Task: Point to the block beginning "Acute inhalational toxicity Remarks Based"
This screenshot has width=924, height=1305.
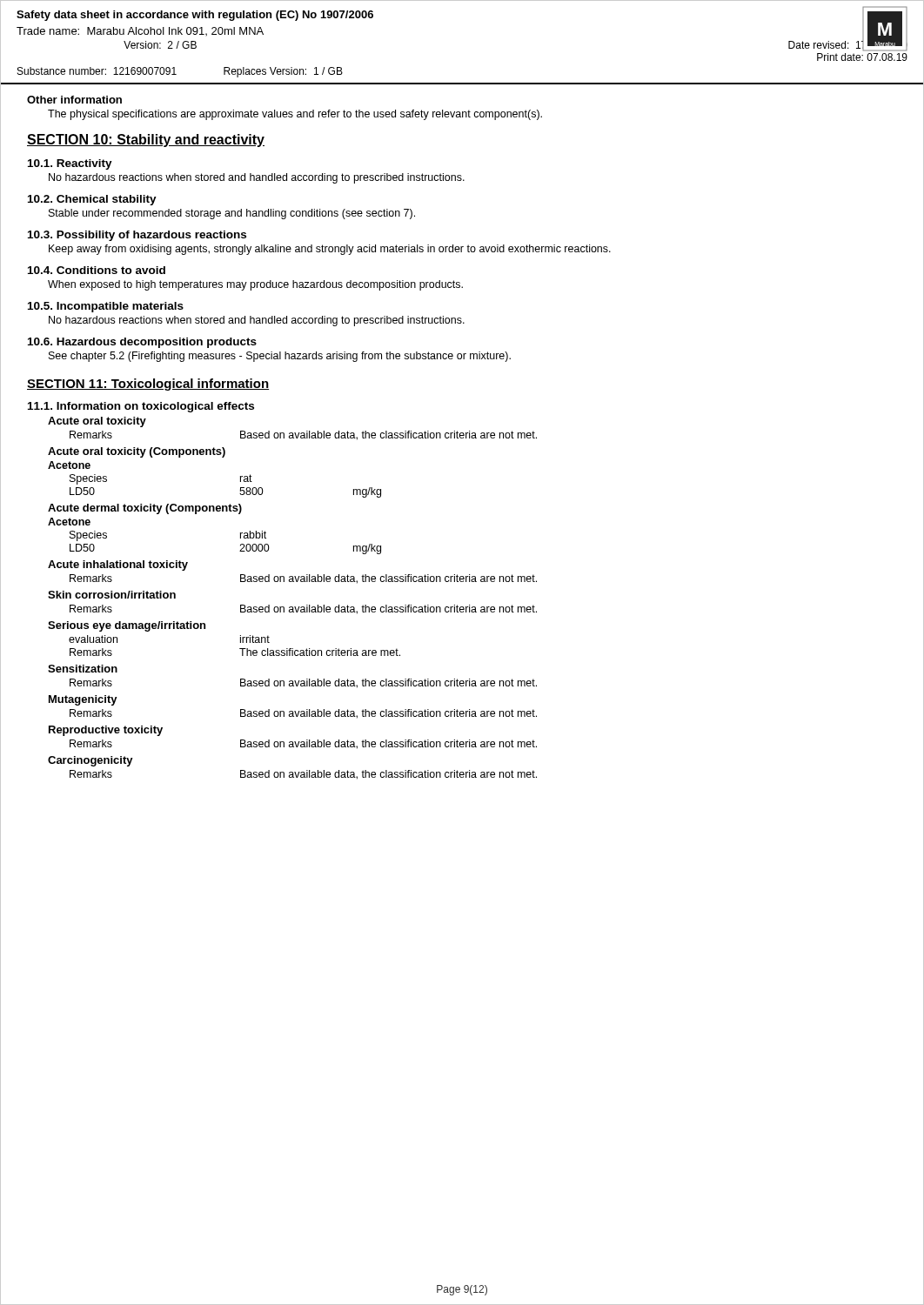Action: pos(472,571)
